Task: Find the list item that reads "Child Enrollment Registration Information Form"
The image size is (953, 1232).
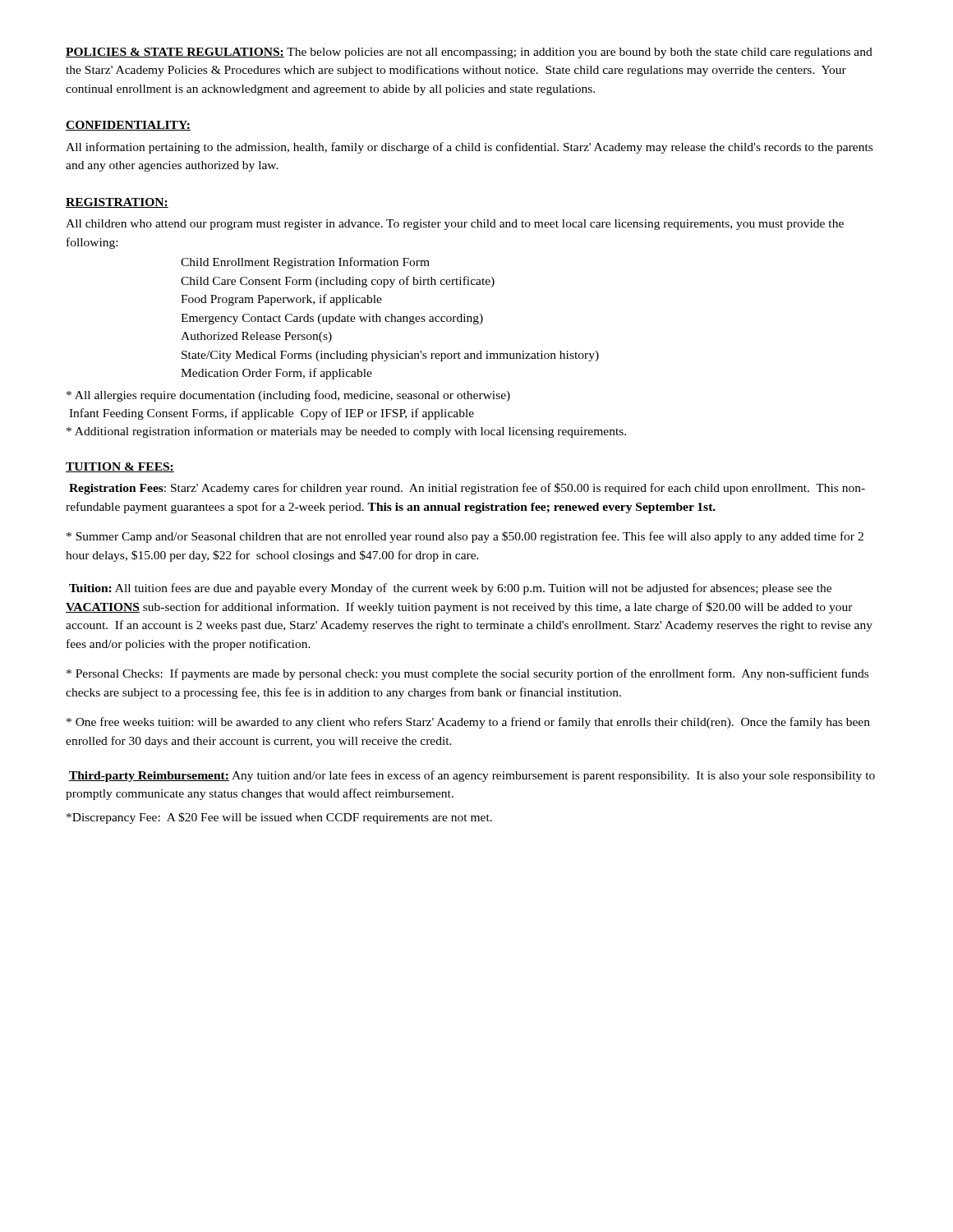Action: pyautogui.click(x=305, y=262)
